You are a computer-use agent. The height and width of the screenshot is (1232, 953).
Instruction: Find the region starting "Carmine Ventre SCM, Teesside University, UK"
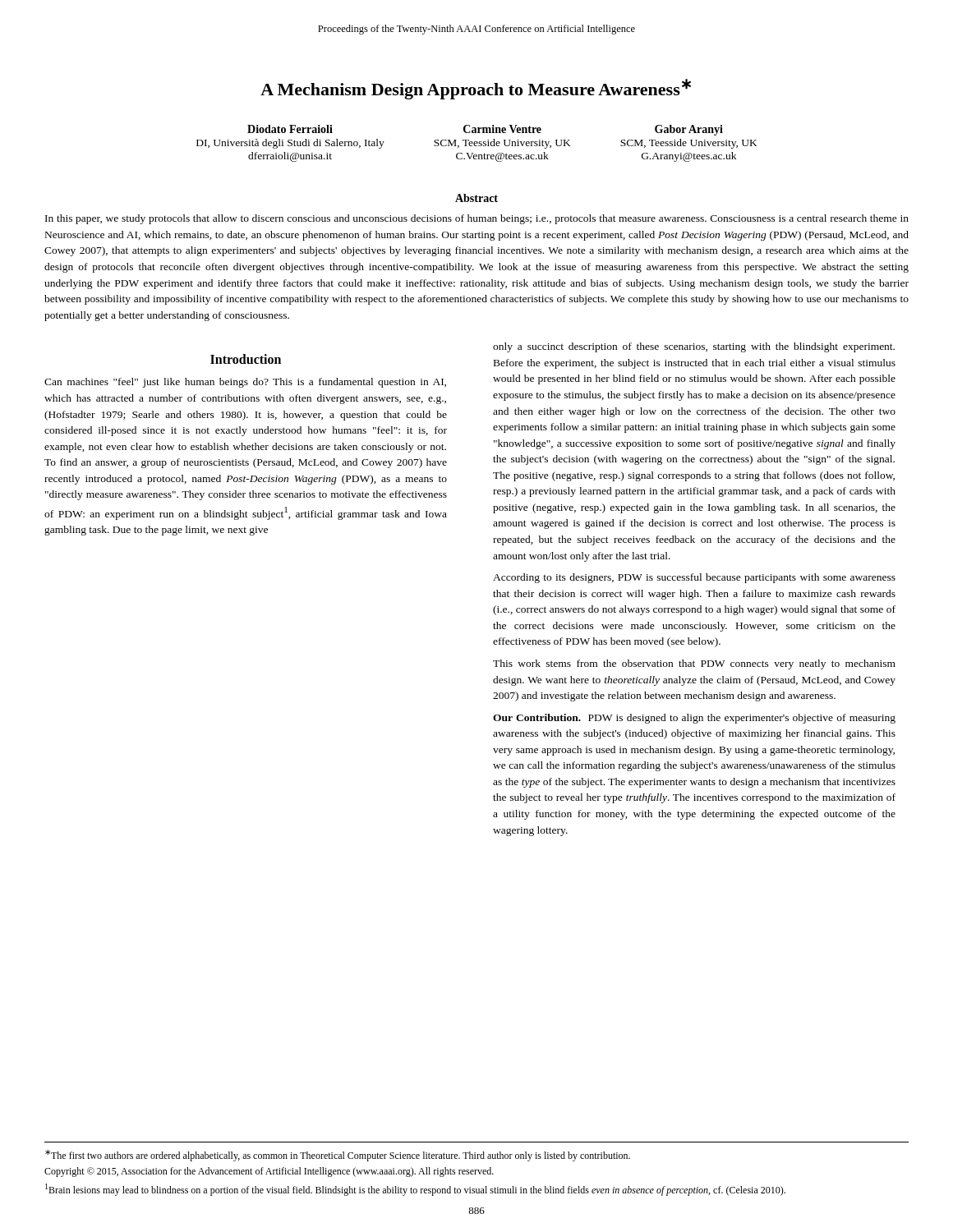(x=502, y=143)
